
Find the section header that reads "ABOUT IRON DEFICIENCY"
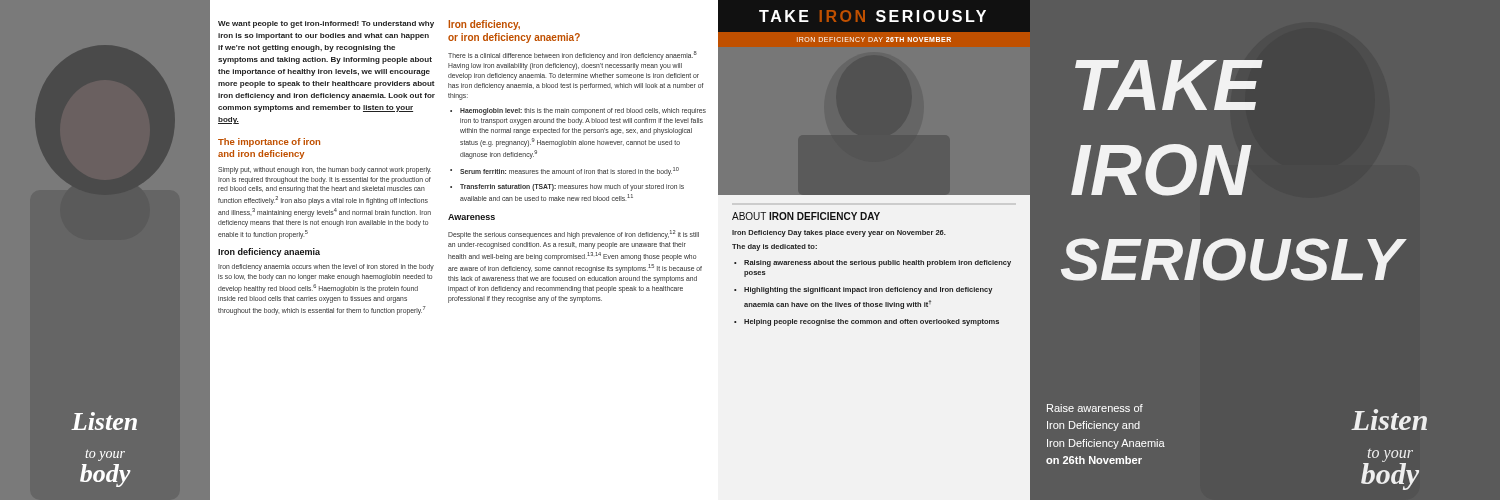point(806,216)
